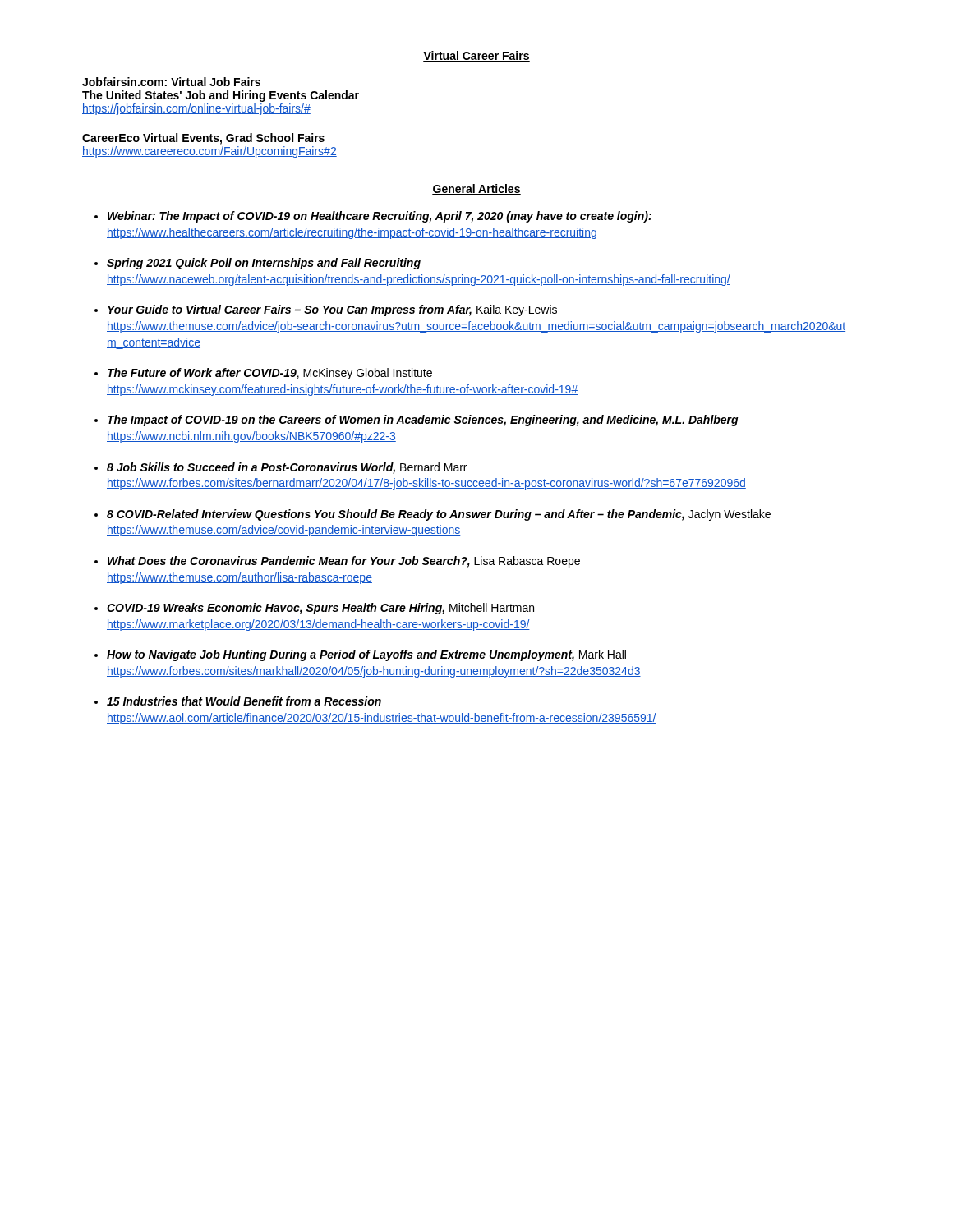Find the element starting "Jobfairsin.com: Virtual Job"
The height and width of the screenshot is (1232, 953).
pos(221,95)
